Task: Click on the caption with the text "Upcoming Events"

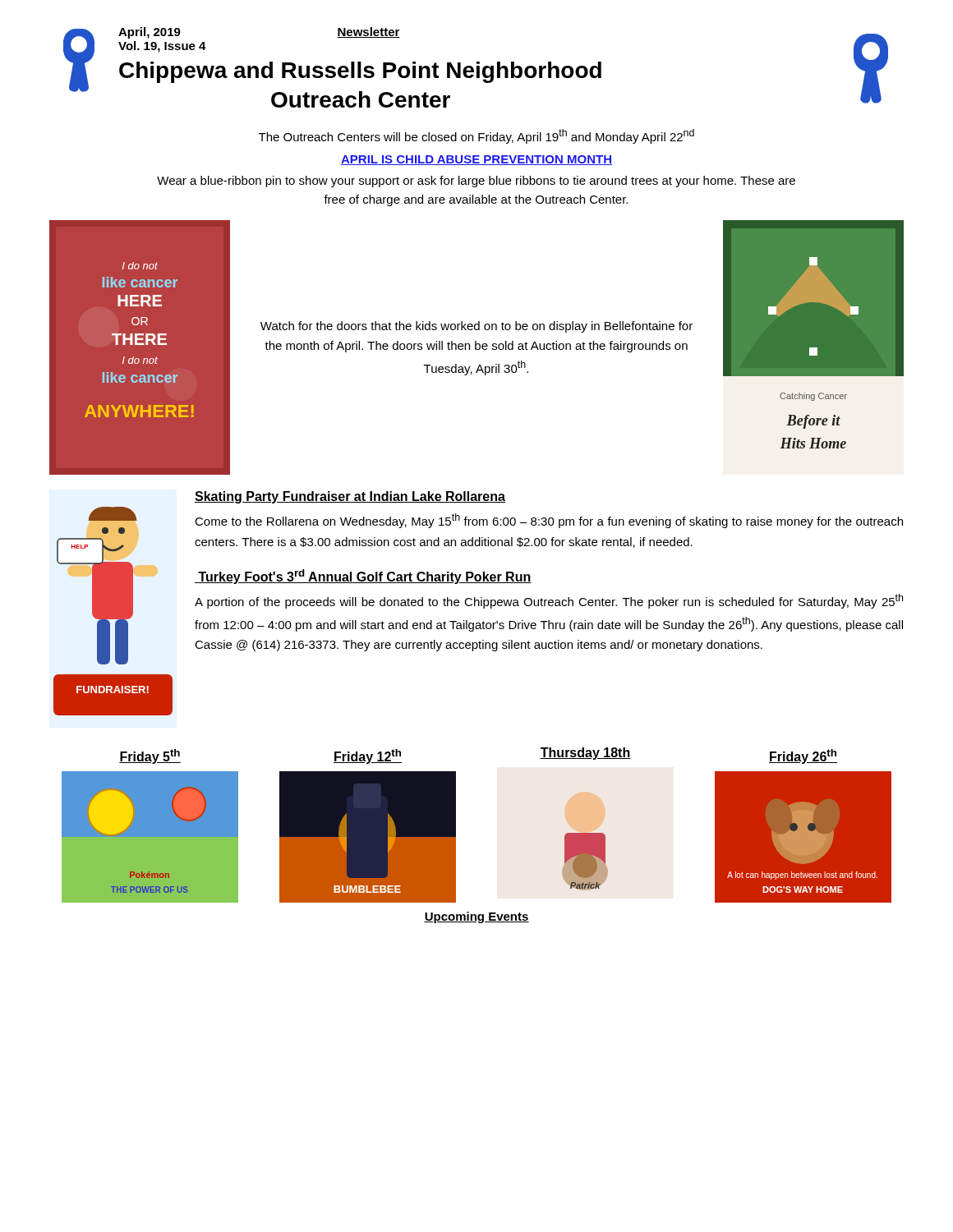Action: [476, 916]
